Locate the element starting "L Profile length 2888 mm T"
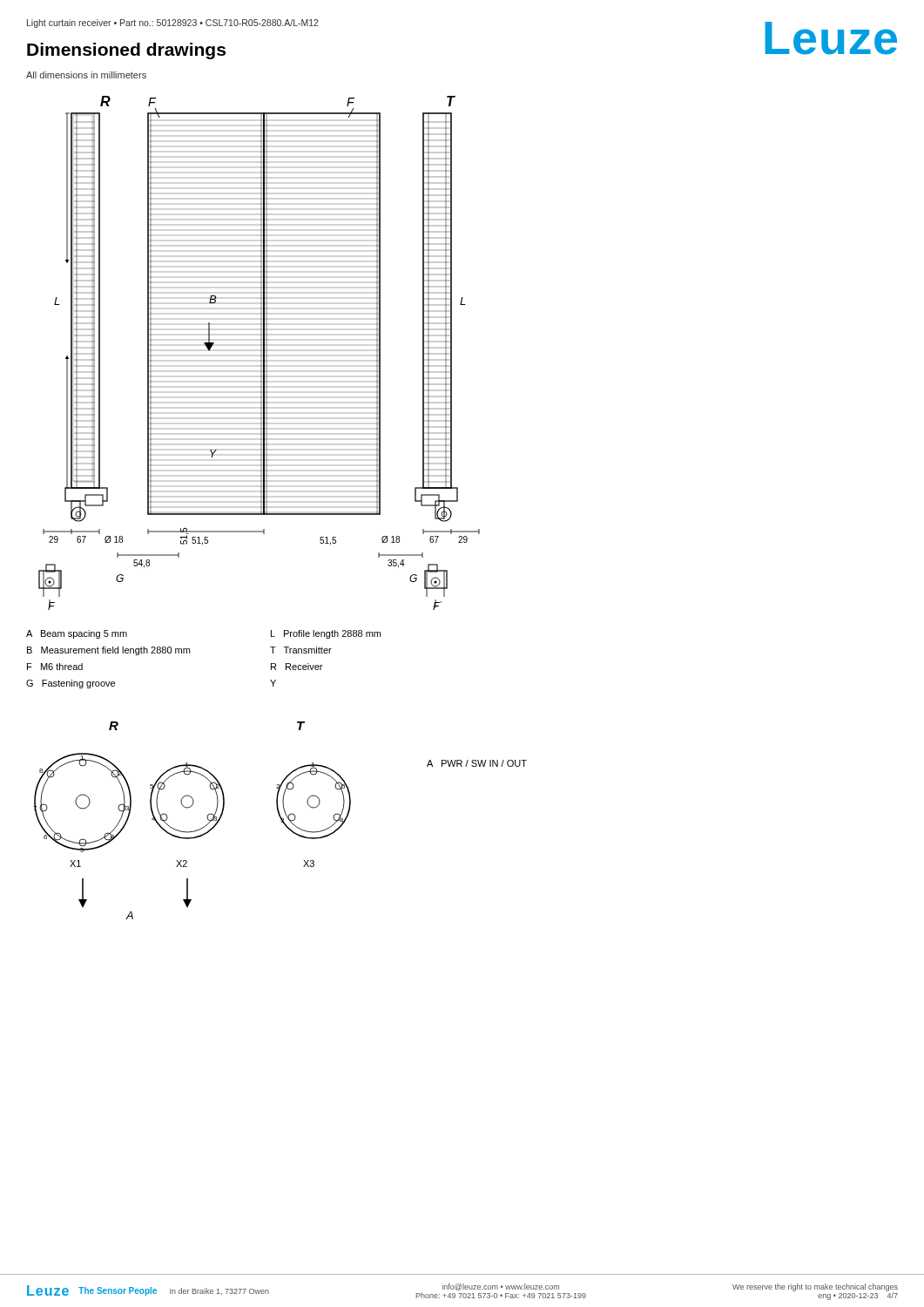924x1307 pixels. [326, 658]
